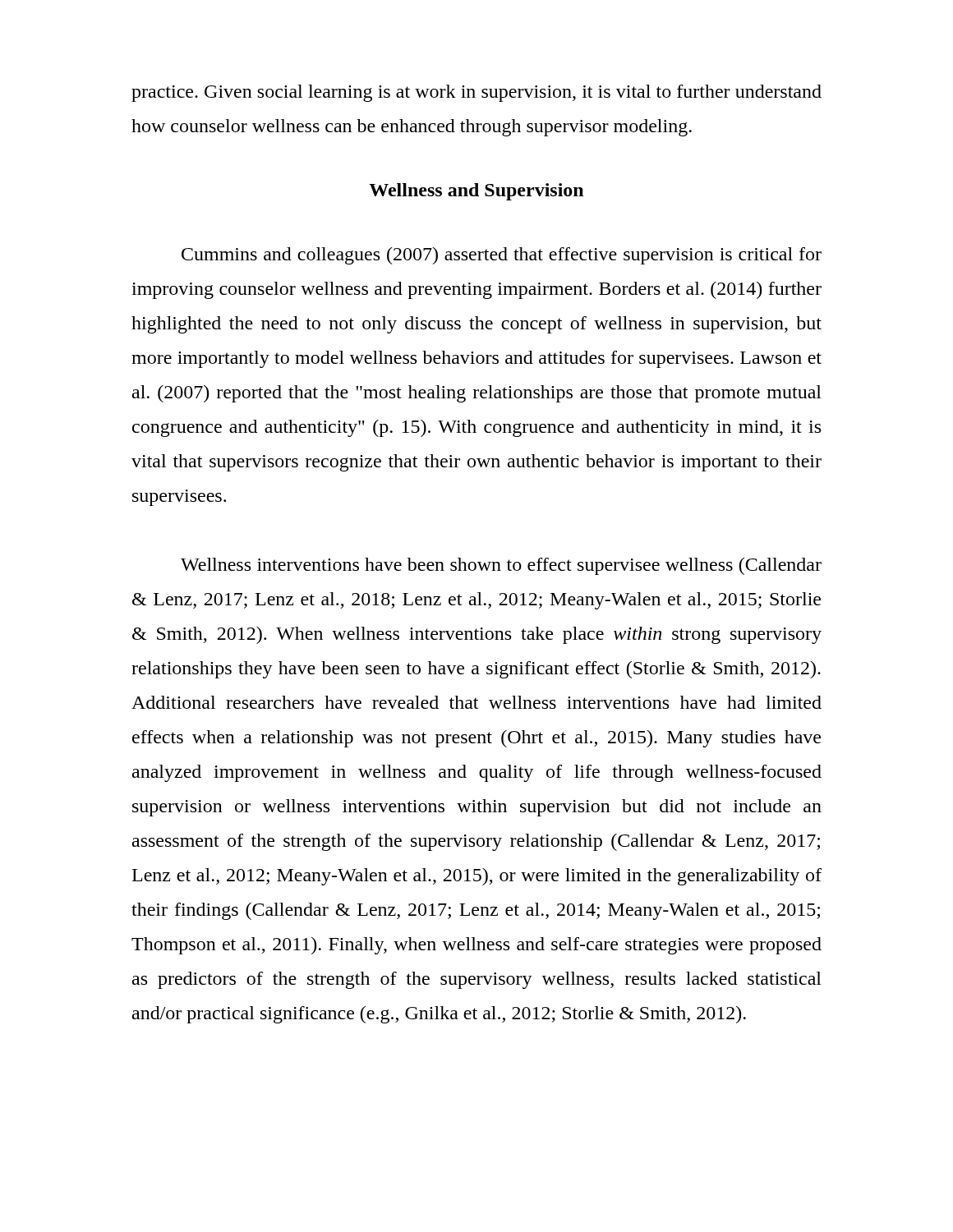Screen dimensions: 1232x953
Task: Navigate to the text starting "Wellness and Supervision"
Action: [476, 190]
